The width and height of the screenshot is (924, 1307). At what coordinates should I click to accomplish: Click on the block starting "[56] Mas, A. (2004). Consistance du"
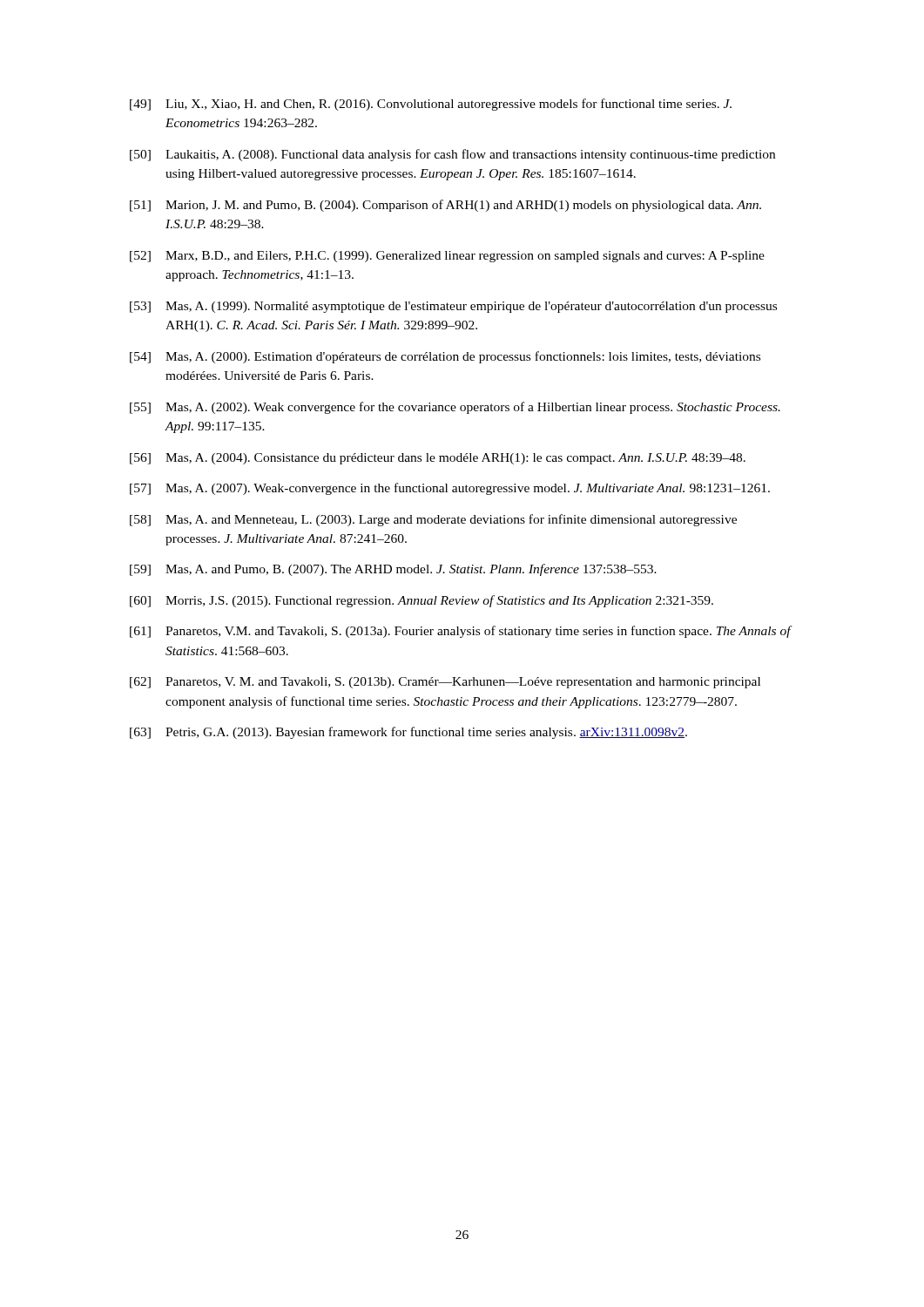pos(462,457)
